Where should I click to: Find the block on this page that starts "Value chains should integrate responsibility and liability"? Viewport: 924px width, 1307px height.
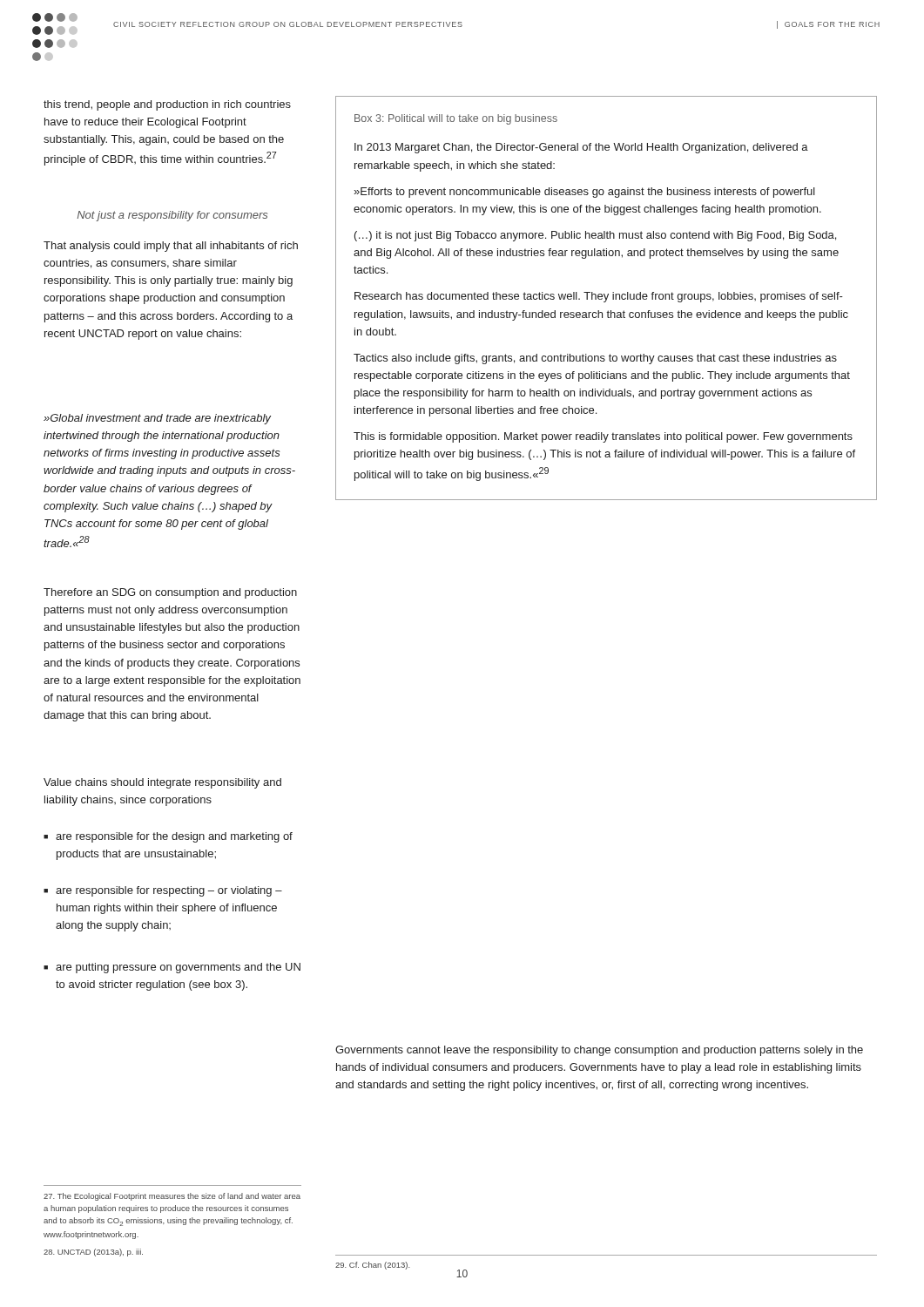point(172,791)
